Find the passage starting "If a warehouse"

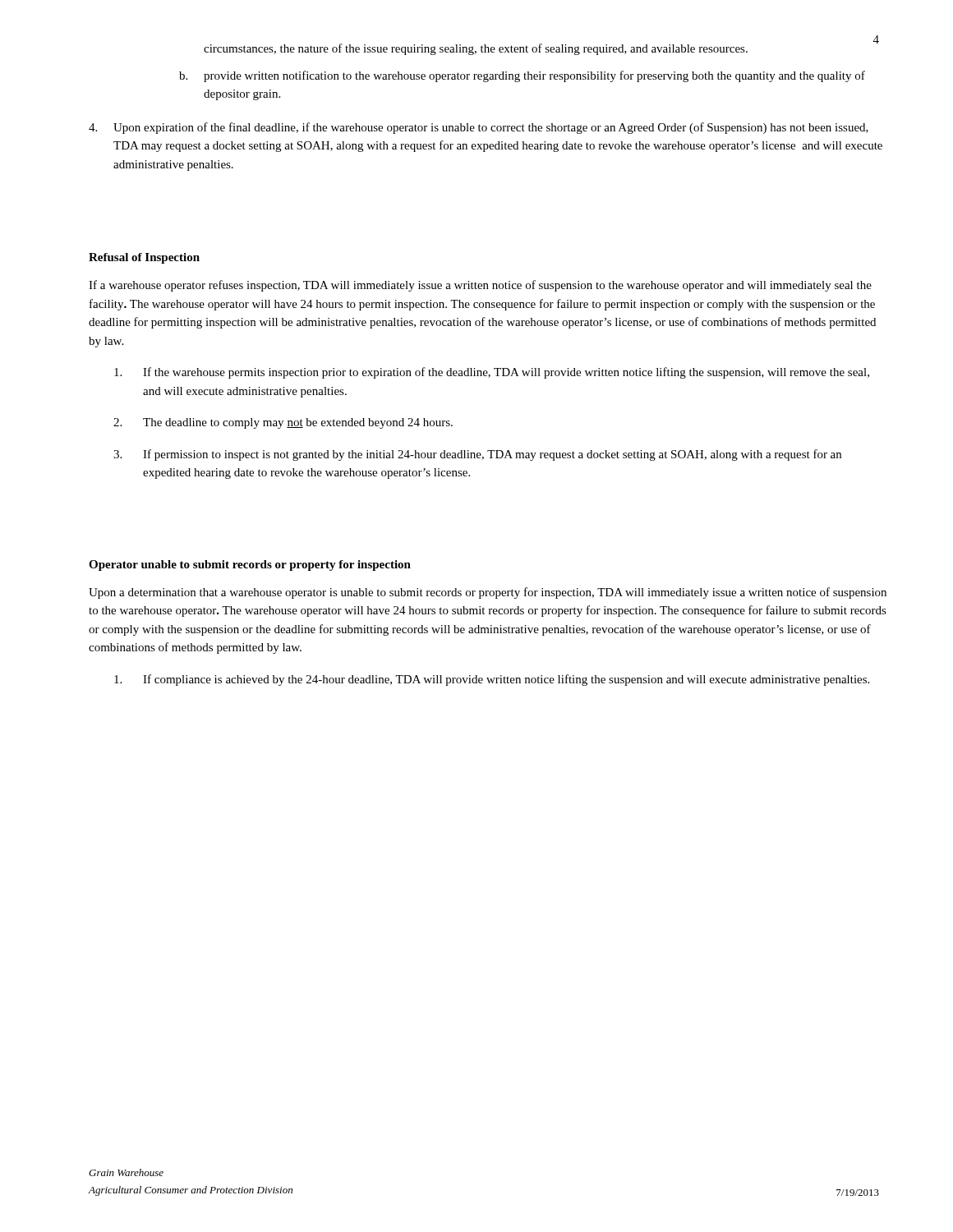pos(483,313)
